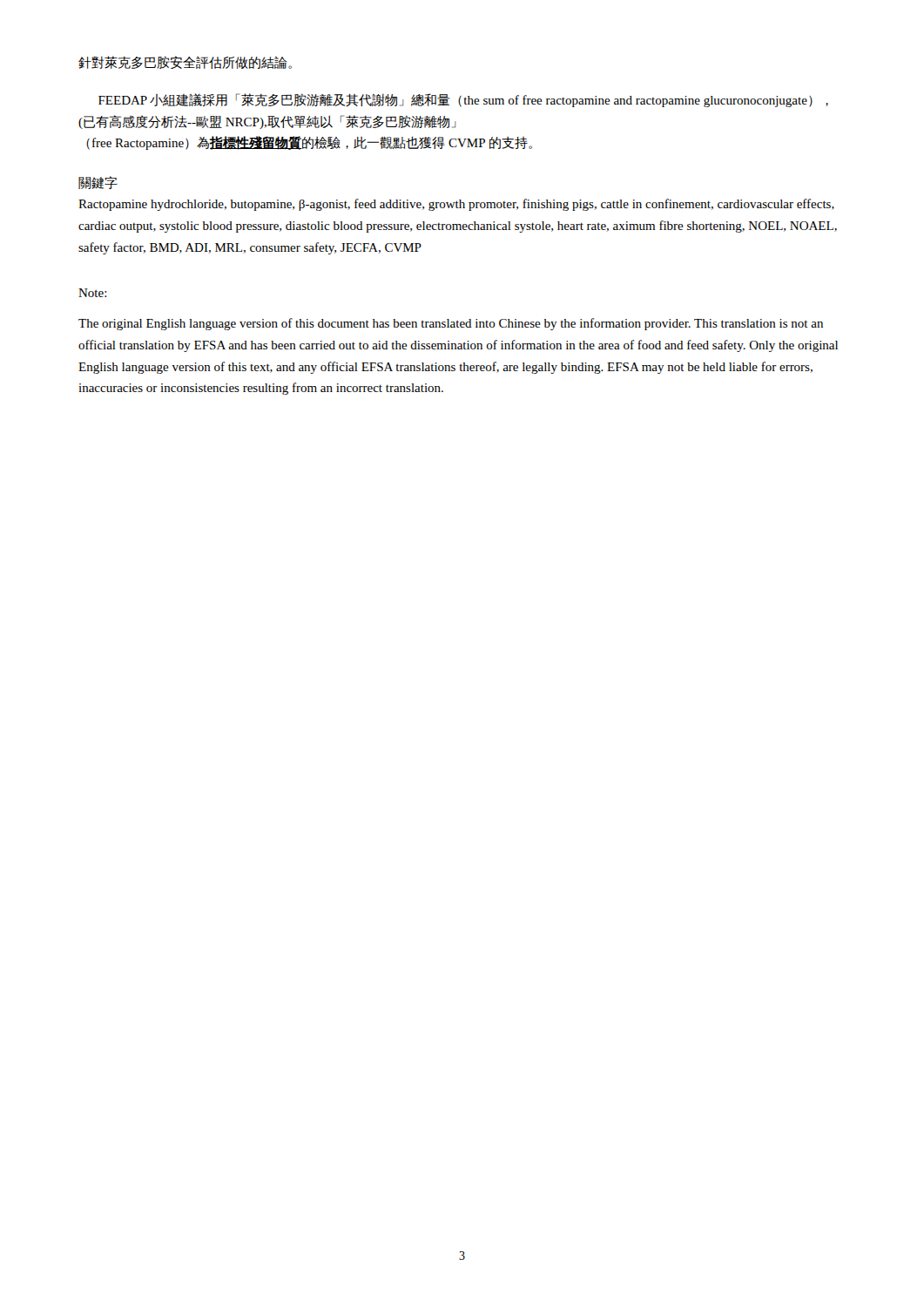
Task: Click on the passage starting "Ractopamine hydrochloride, butopamine, β-agonist, feed additive,"
Action: pyautogui.click(x=458, y=225)
